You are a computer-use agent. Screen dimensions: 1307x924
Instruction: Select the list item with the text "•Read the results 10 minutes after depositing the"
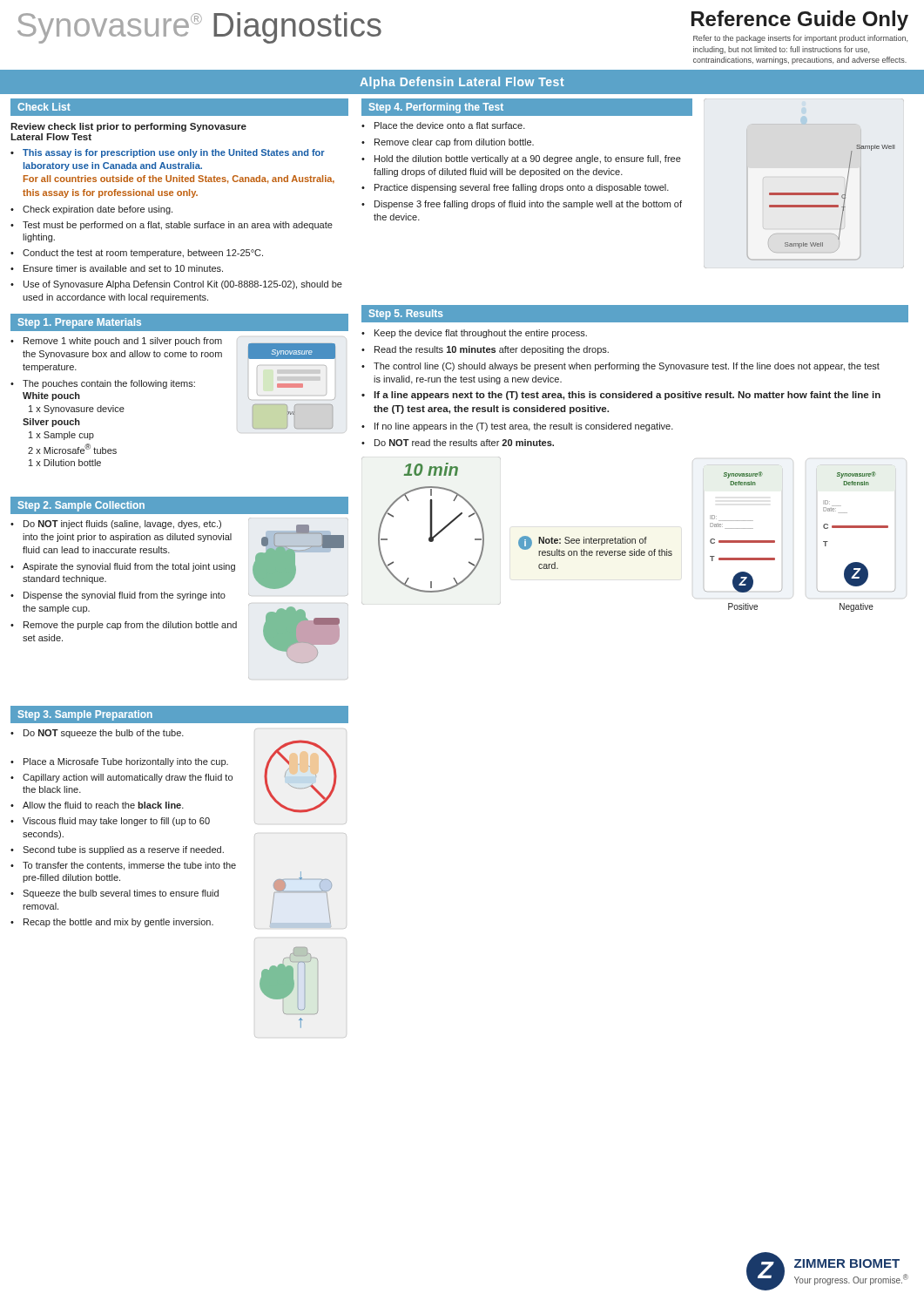485,350
